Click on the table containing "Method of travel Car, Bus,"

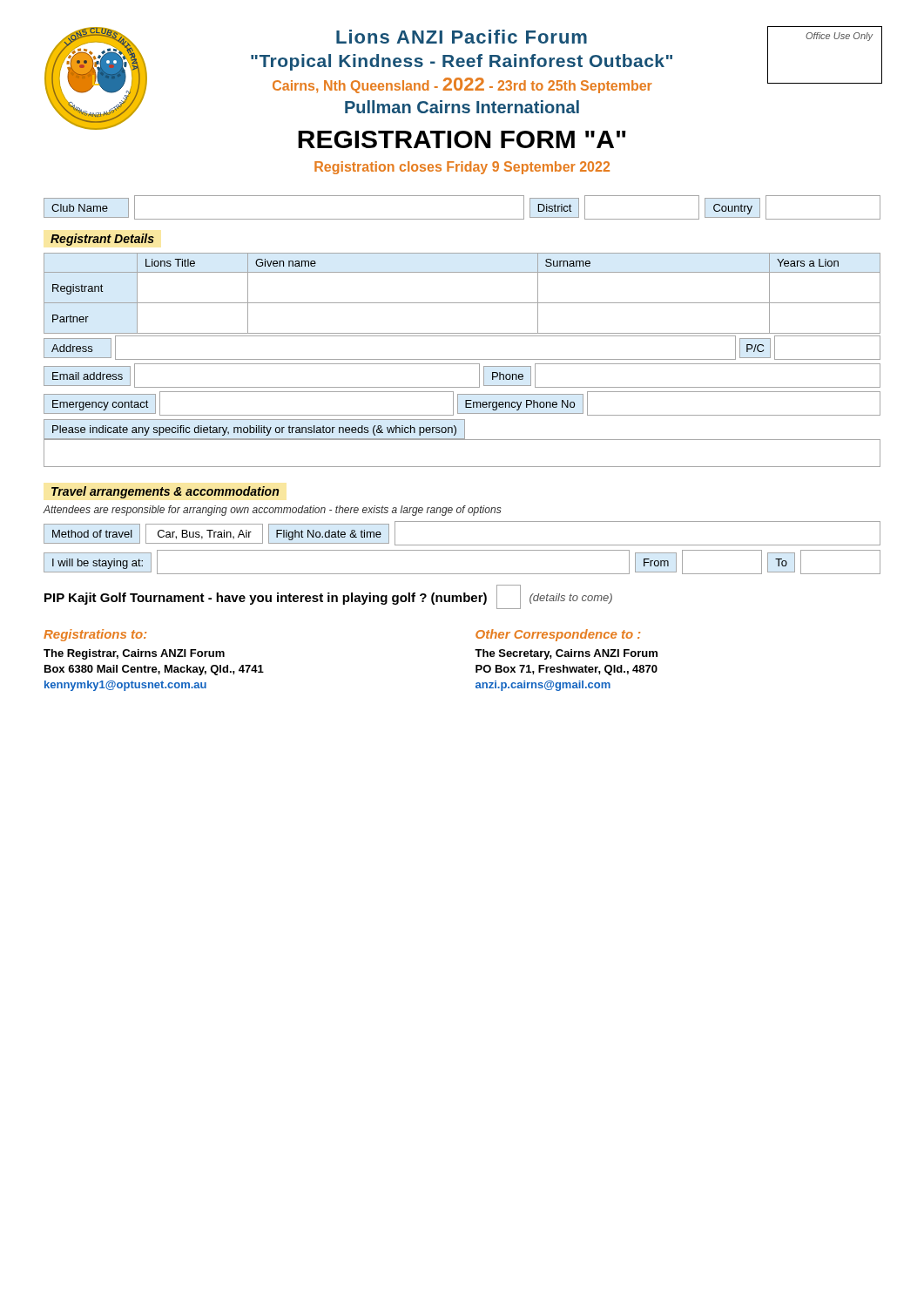pos(462,548)
